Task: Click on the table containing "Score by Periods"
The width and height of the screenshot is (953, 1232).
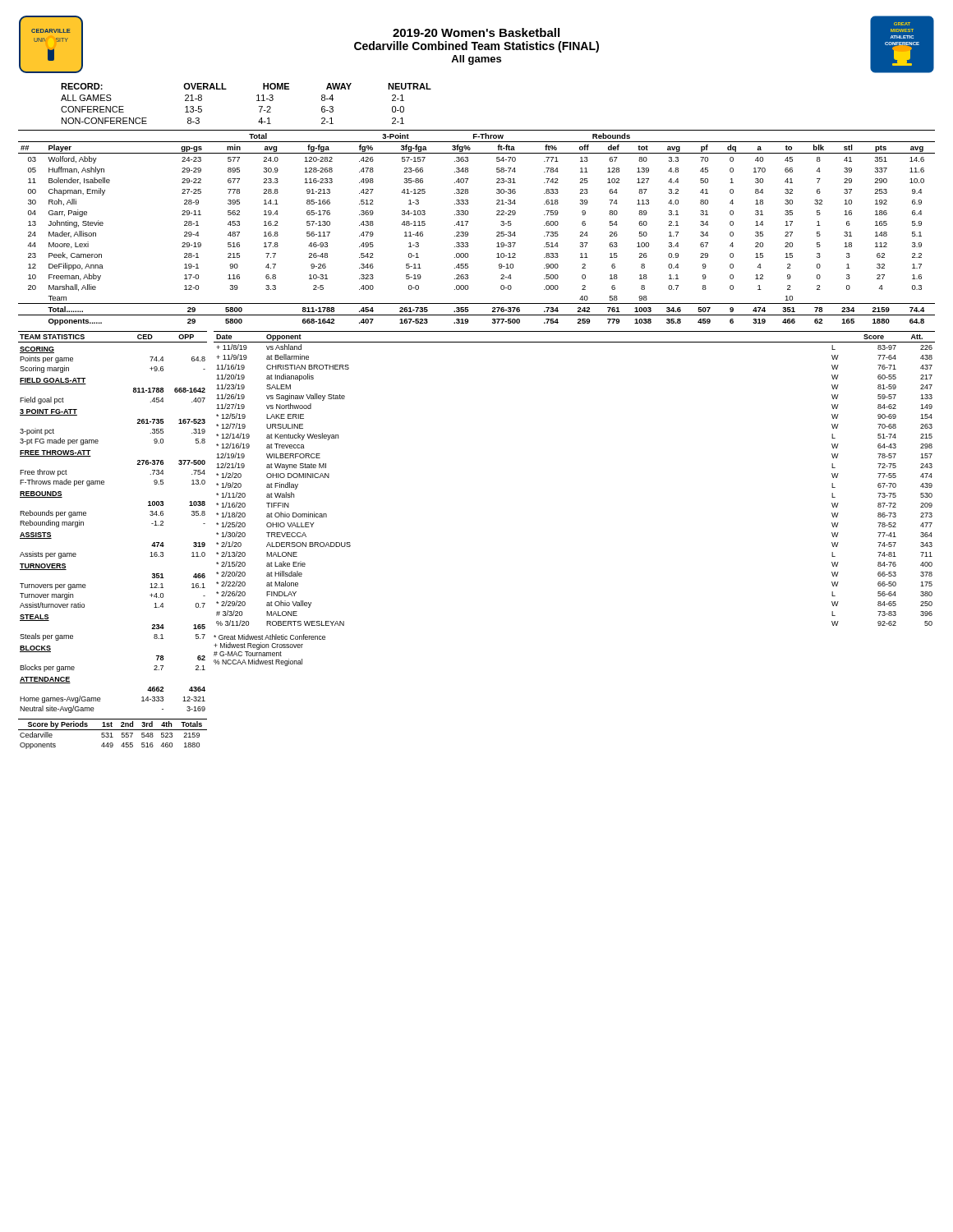Action: click(x=113, y=734)
